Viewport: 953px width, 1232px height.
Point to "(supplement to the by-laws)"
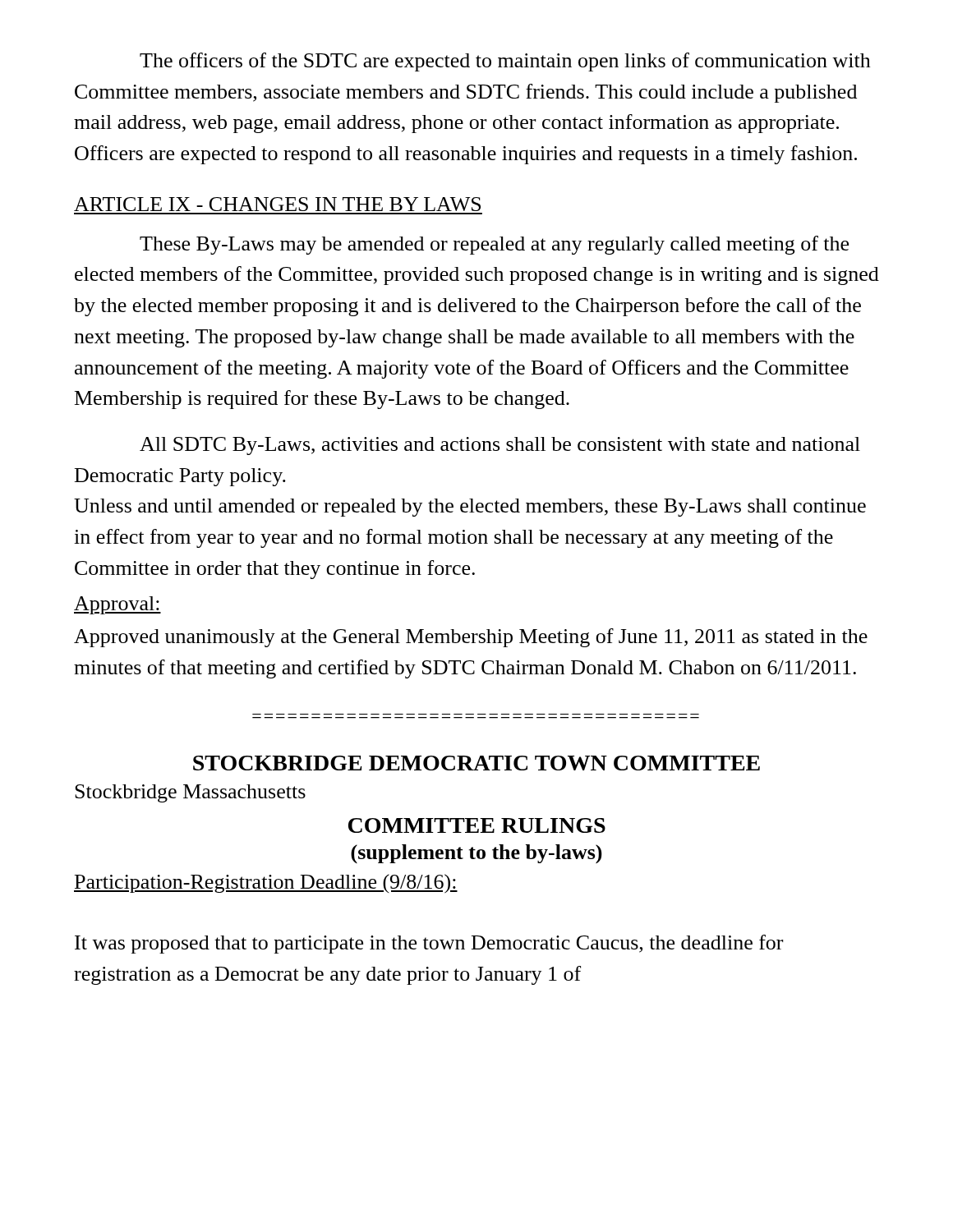[476, 852]
